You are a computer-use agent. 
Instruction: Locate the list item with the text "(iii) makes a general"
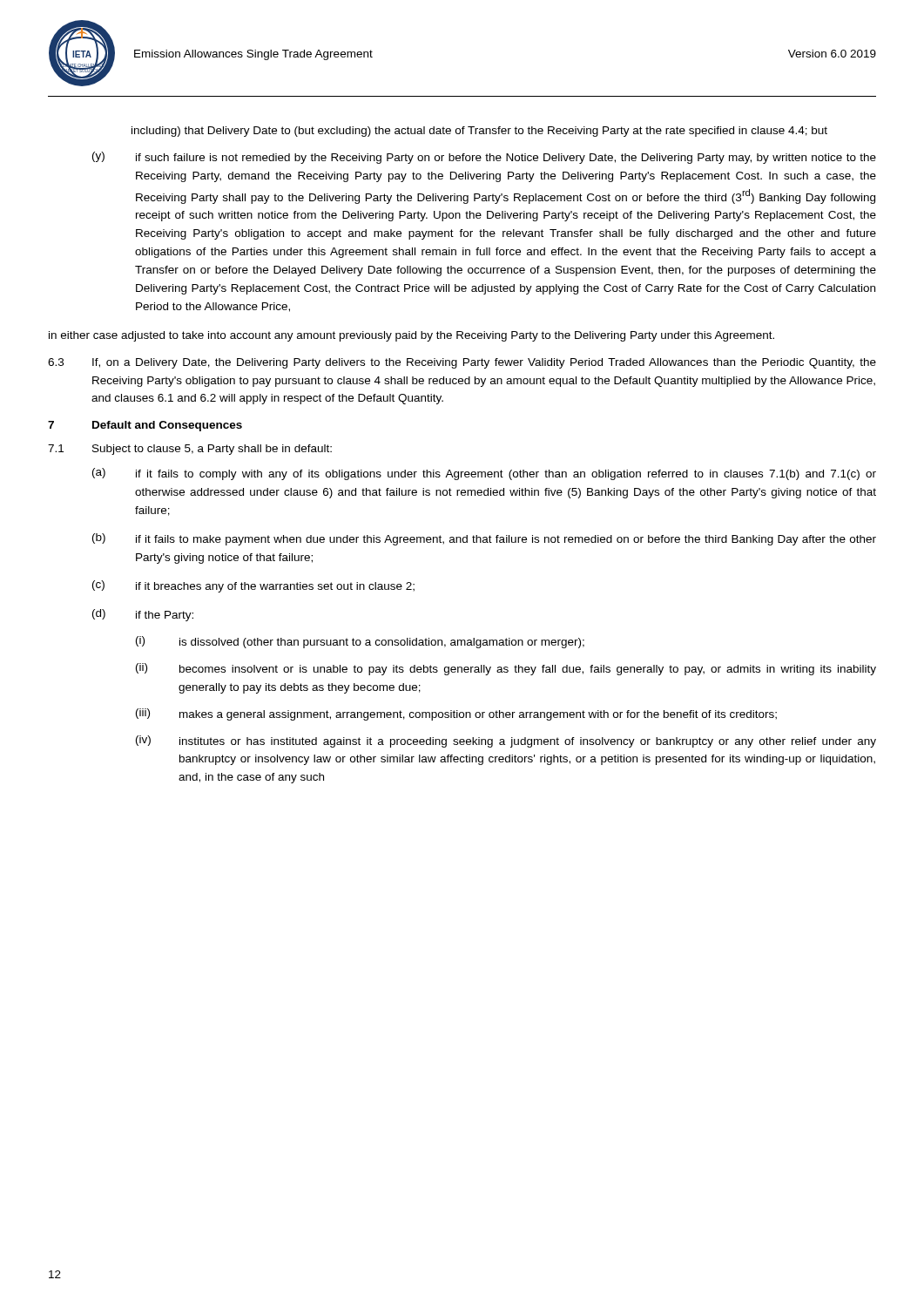coord(456,715)
